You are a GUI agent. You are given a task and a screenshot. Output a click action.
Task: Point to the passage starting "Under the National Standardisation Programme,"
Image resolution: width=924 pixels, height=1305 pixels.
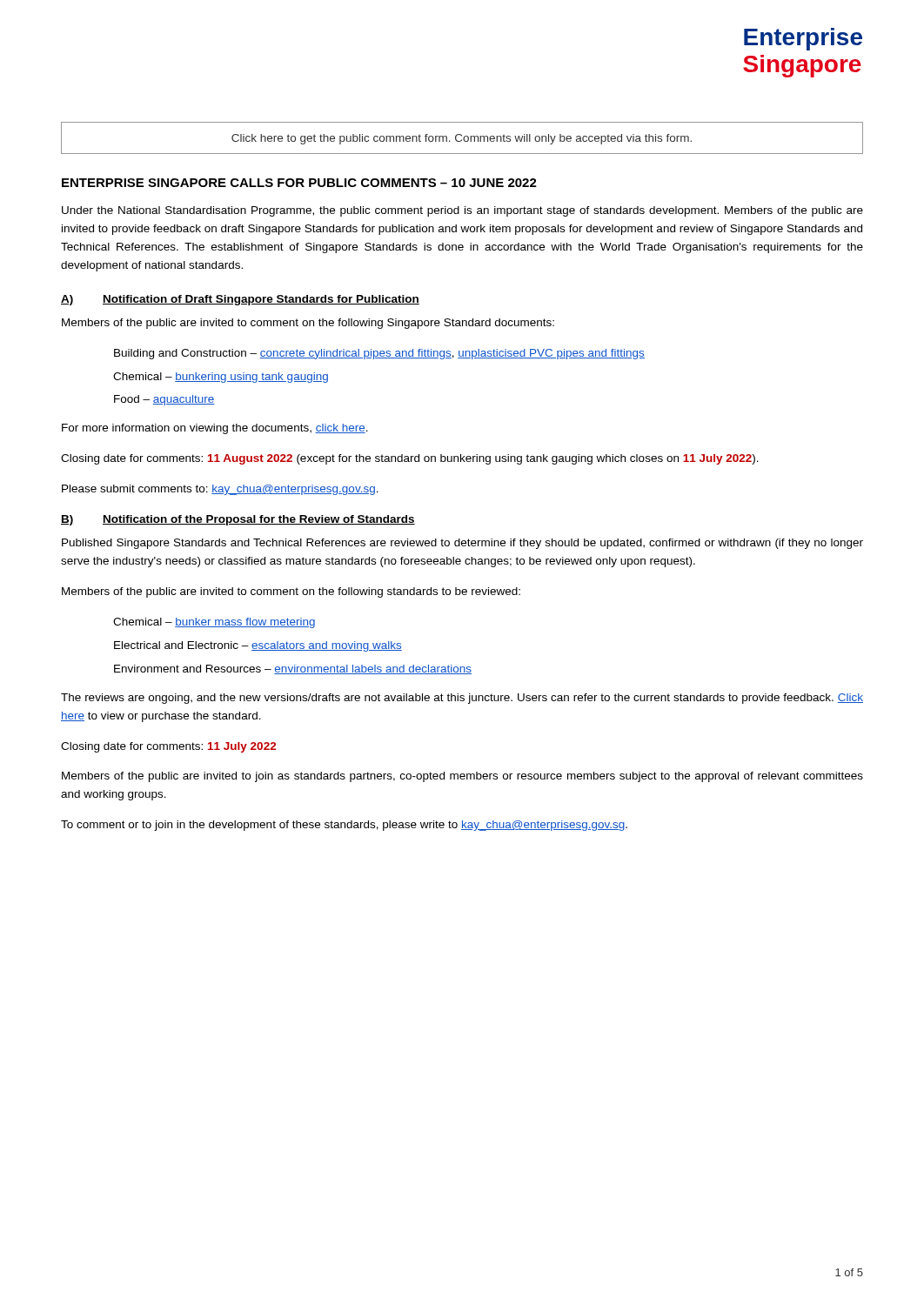click(462, 237)
